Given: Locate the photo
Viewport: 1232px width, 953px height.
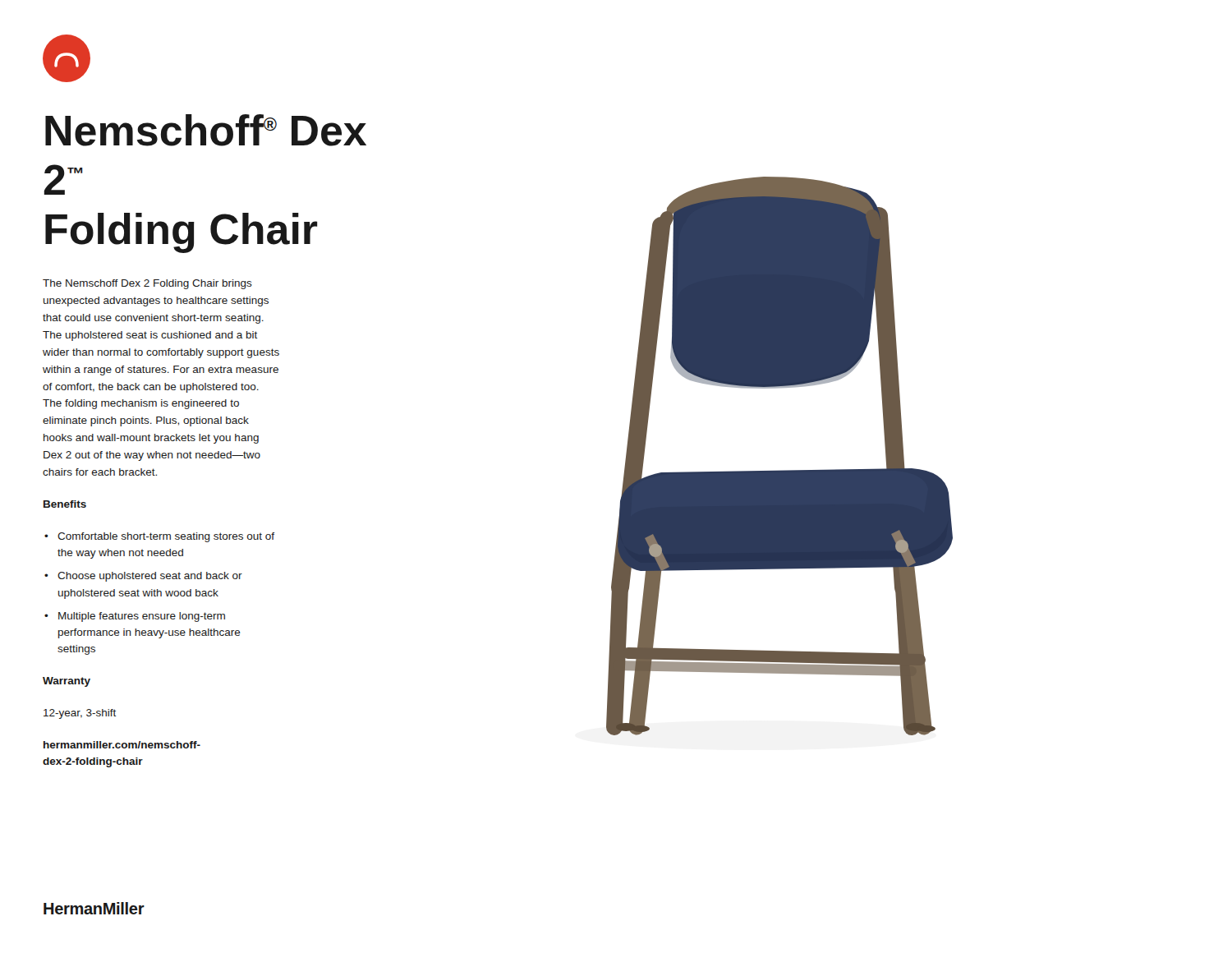Looking at the screenshot, I should tap(756, 448).
